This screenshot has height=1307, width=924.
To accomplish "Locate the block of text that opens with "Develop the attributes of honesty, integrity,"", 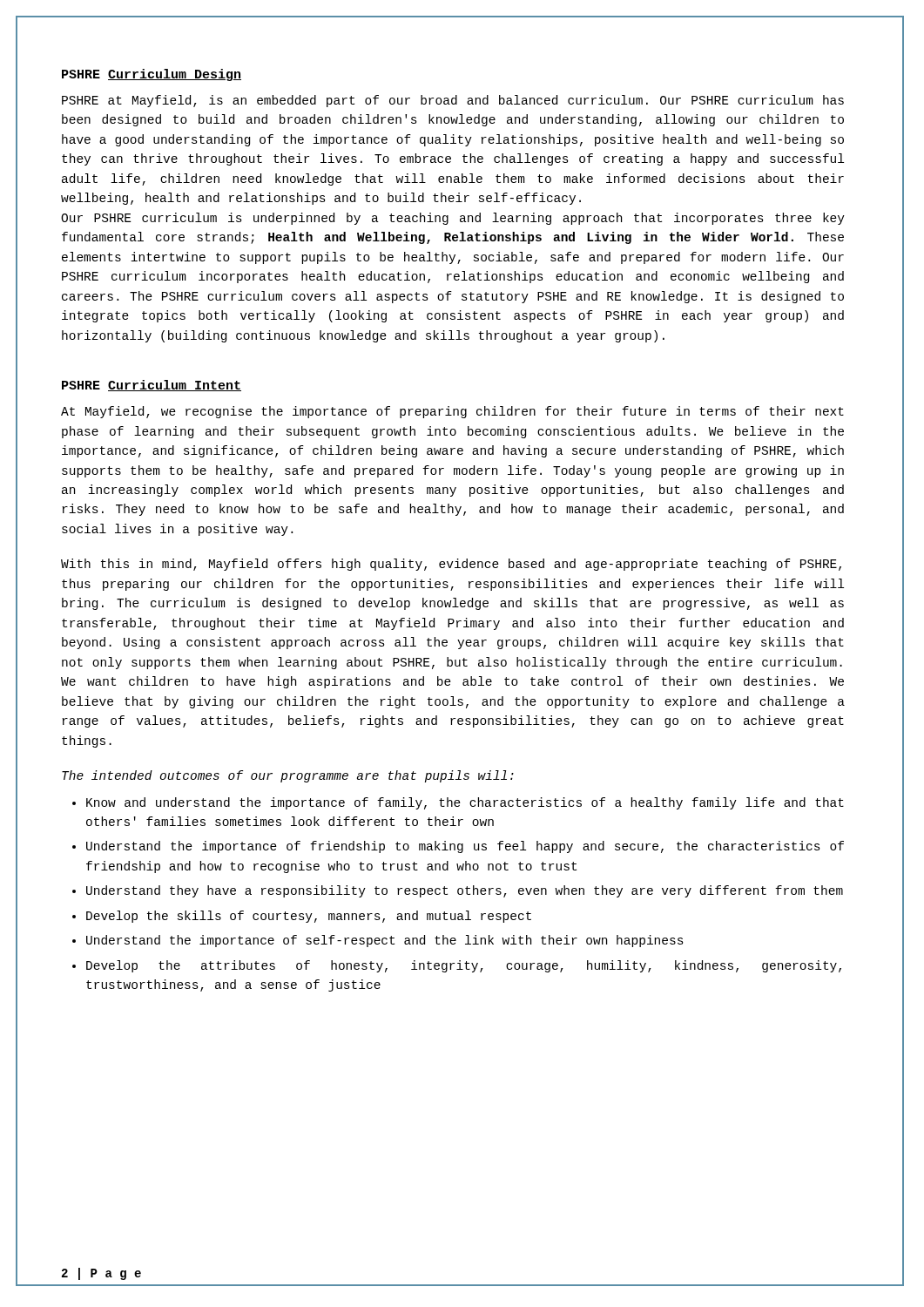I will (x=465, y=976).
